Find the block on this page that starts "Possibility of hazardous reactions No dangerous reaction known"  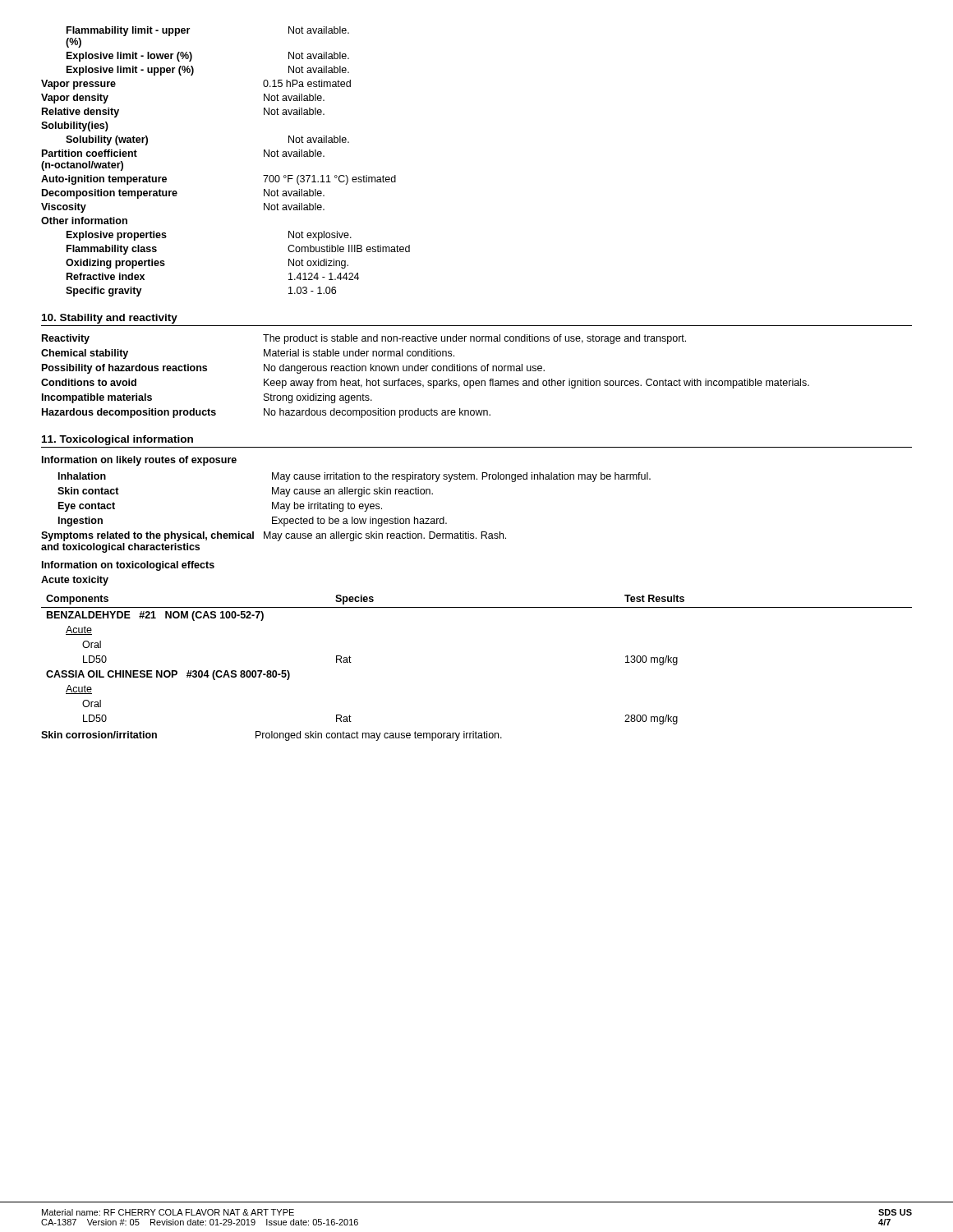[x=476, y=368]
